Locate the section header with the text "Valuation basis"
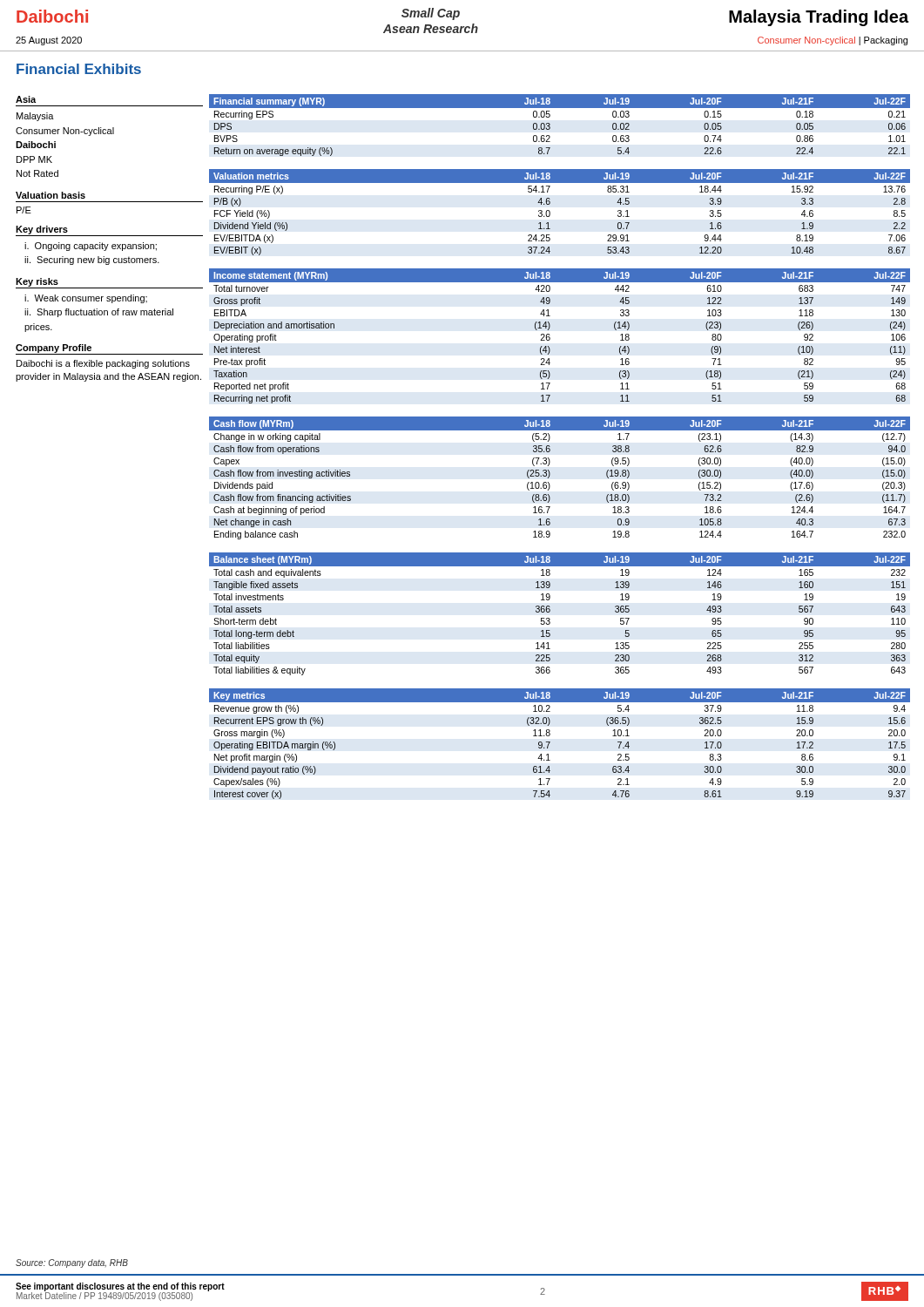This screenshot has width=924, height=1307. point(51,195)
